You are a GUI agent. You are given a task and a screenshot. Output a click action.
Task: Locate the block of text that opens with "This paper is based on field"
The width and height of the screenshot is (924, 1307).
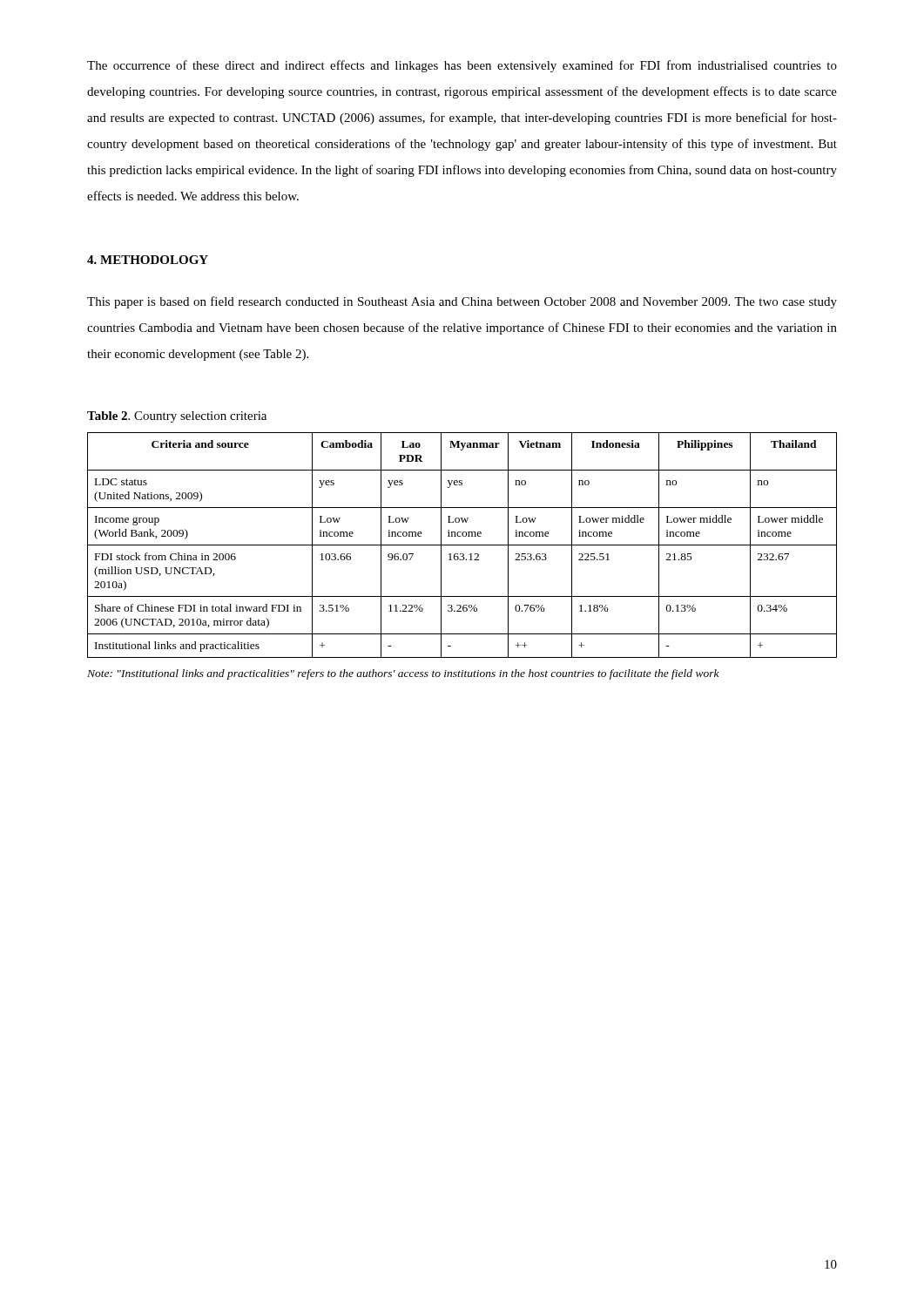[x=462, y=328]
